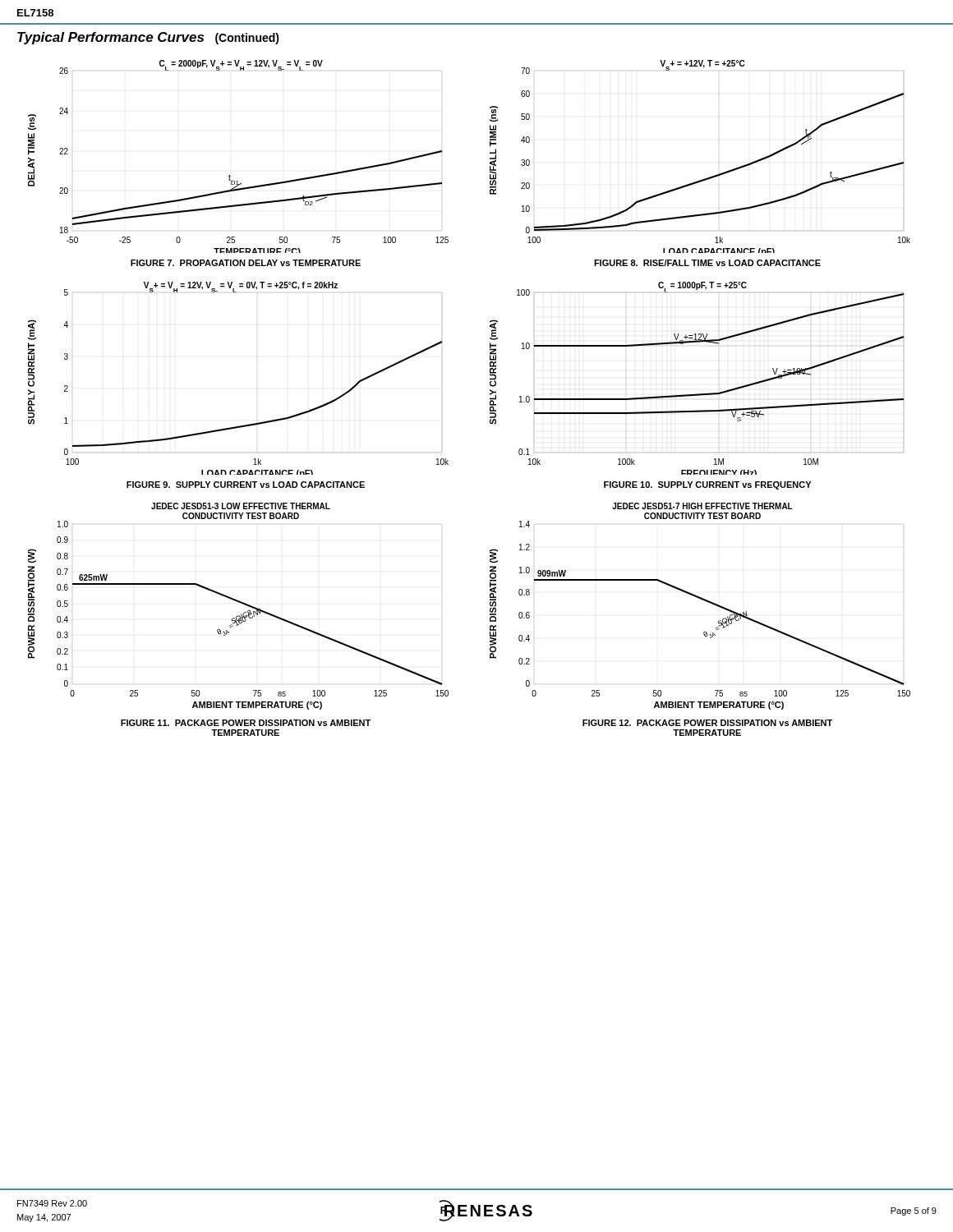Select the element starting "FIGURE 9. SUPPLY CURRENT vs"

(x=246, y=485)
